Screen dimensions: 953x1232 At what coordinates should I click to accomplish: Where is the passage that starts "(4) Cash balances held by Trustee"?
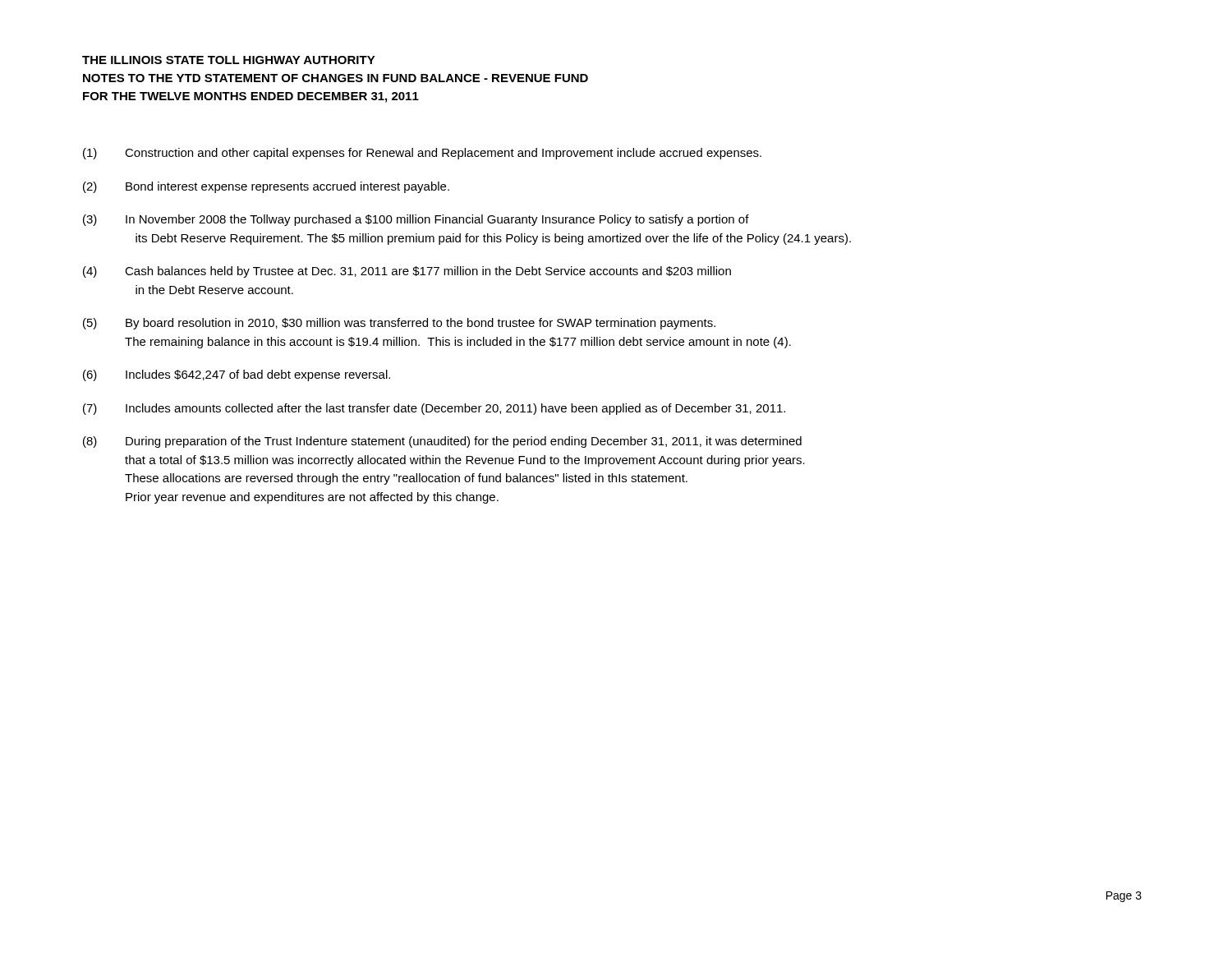click(612, 281)
